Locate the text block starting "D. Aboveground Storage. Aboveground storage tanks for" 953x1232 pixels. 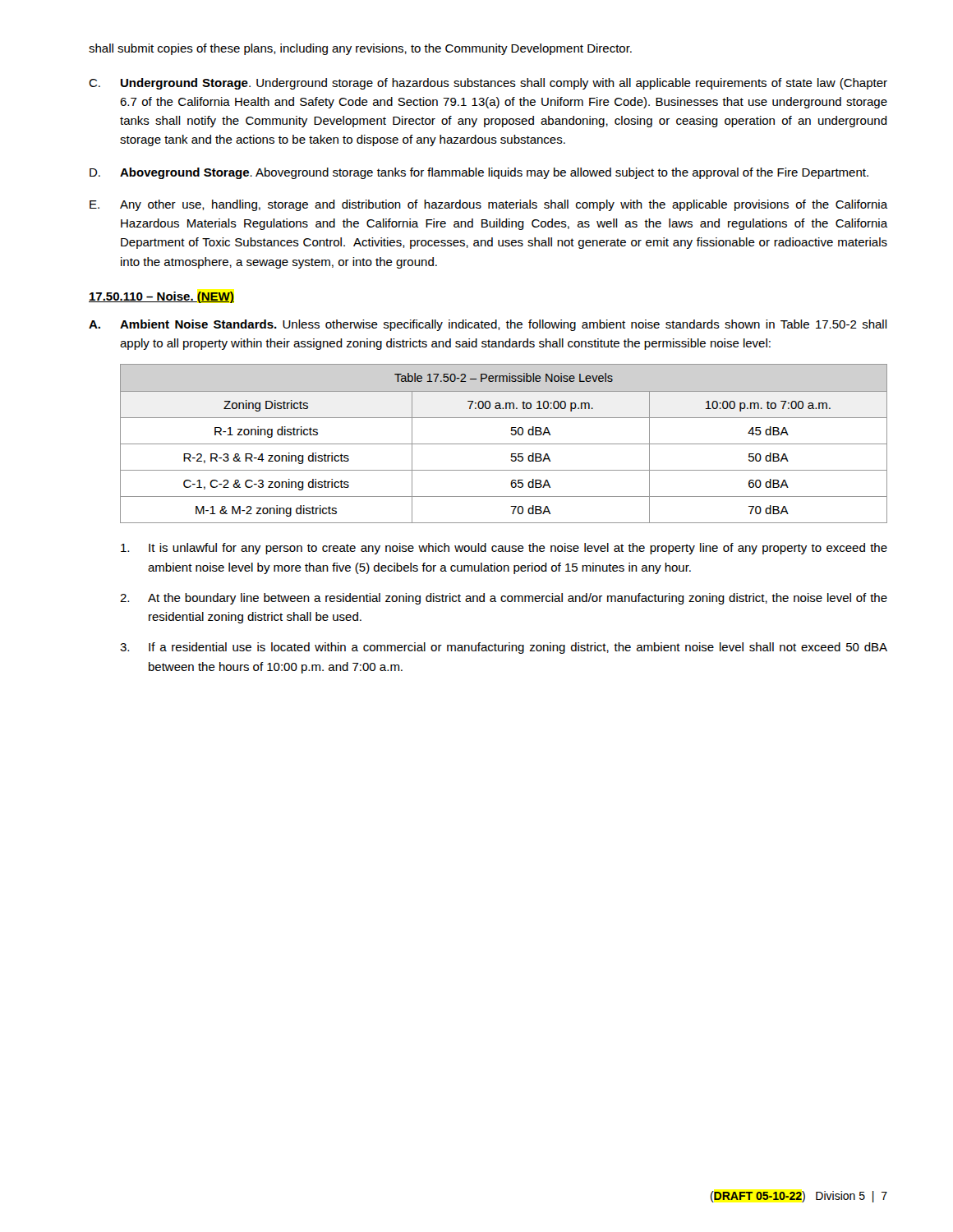(488, 172)
